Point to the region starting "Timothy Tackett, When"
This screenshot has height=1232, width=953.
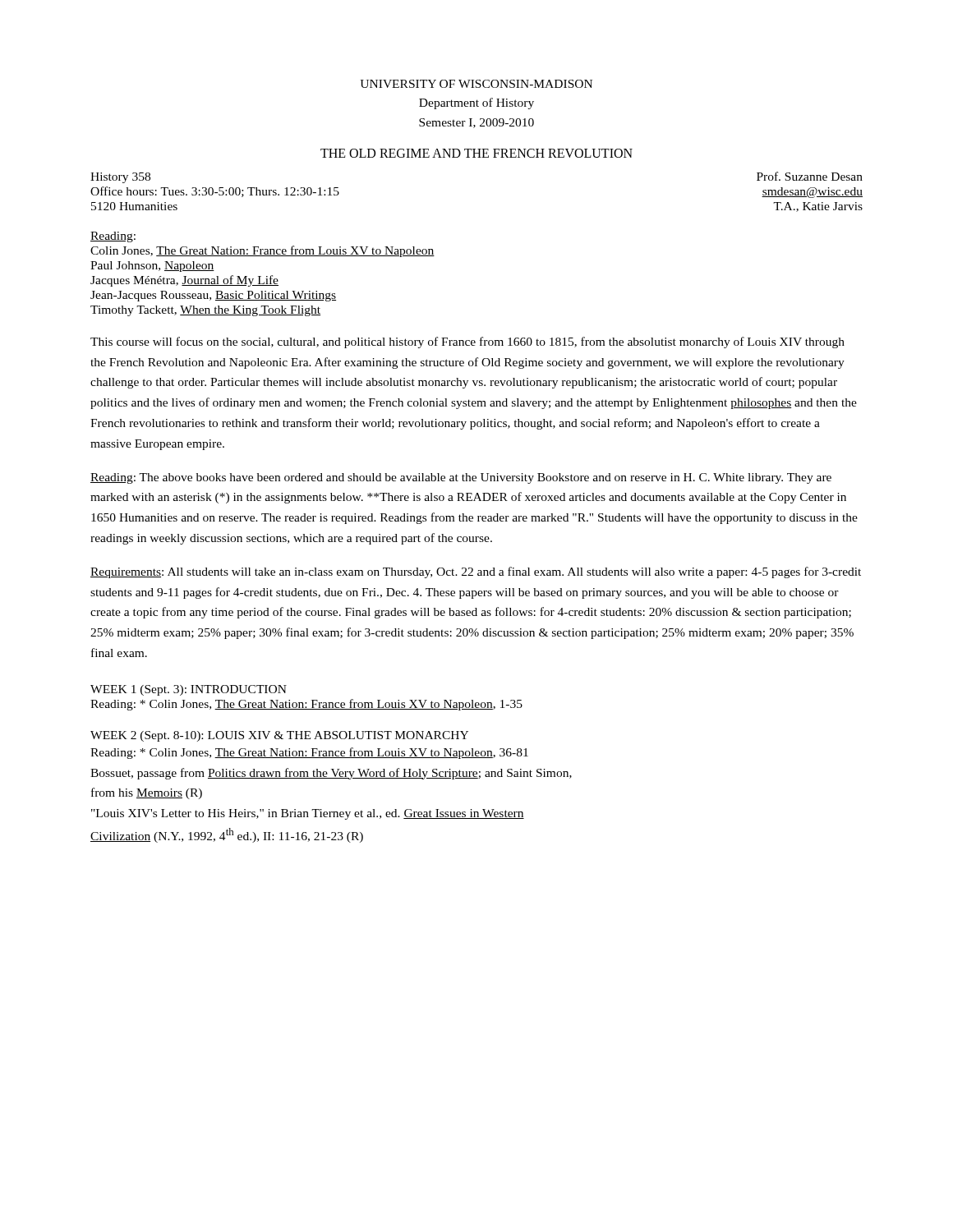point(205,309)
